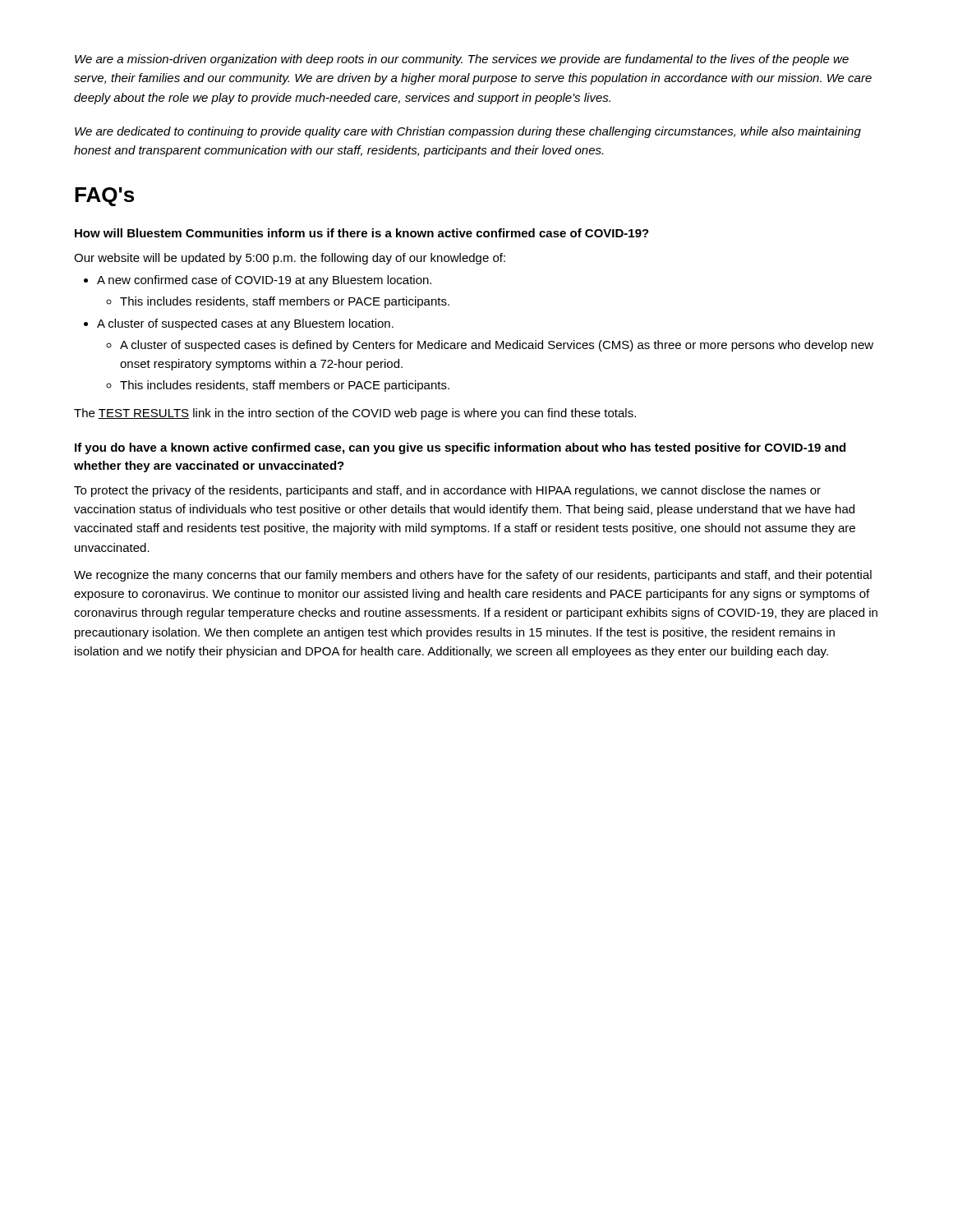The width and height of the screenshot is (953, 1232).
Task: Find the text block that reads "Our website will be updated"
Action: [x=290, y=259]
